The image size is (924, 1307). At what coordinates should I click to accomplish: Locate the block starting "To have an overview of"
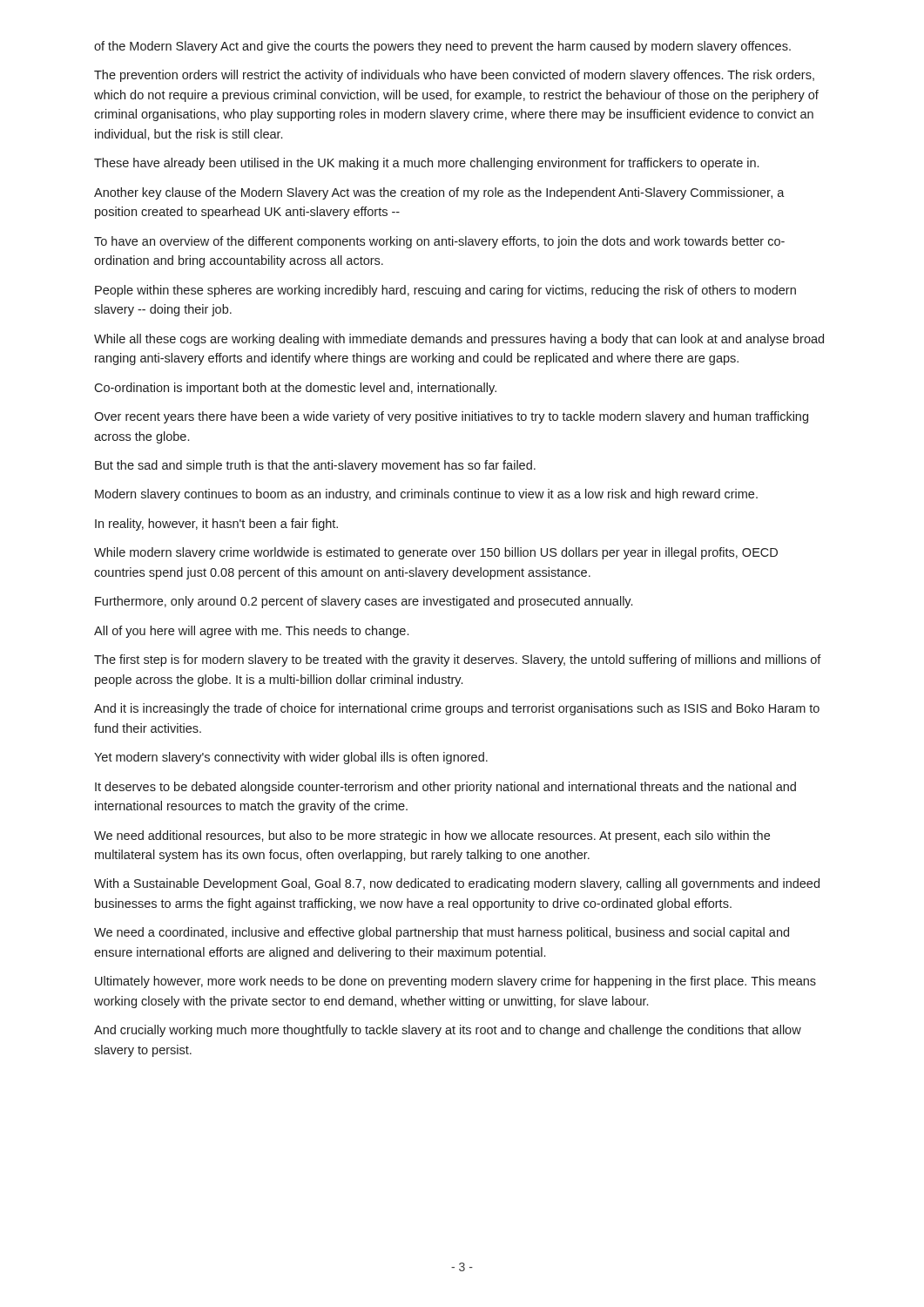tap(440, 251)
